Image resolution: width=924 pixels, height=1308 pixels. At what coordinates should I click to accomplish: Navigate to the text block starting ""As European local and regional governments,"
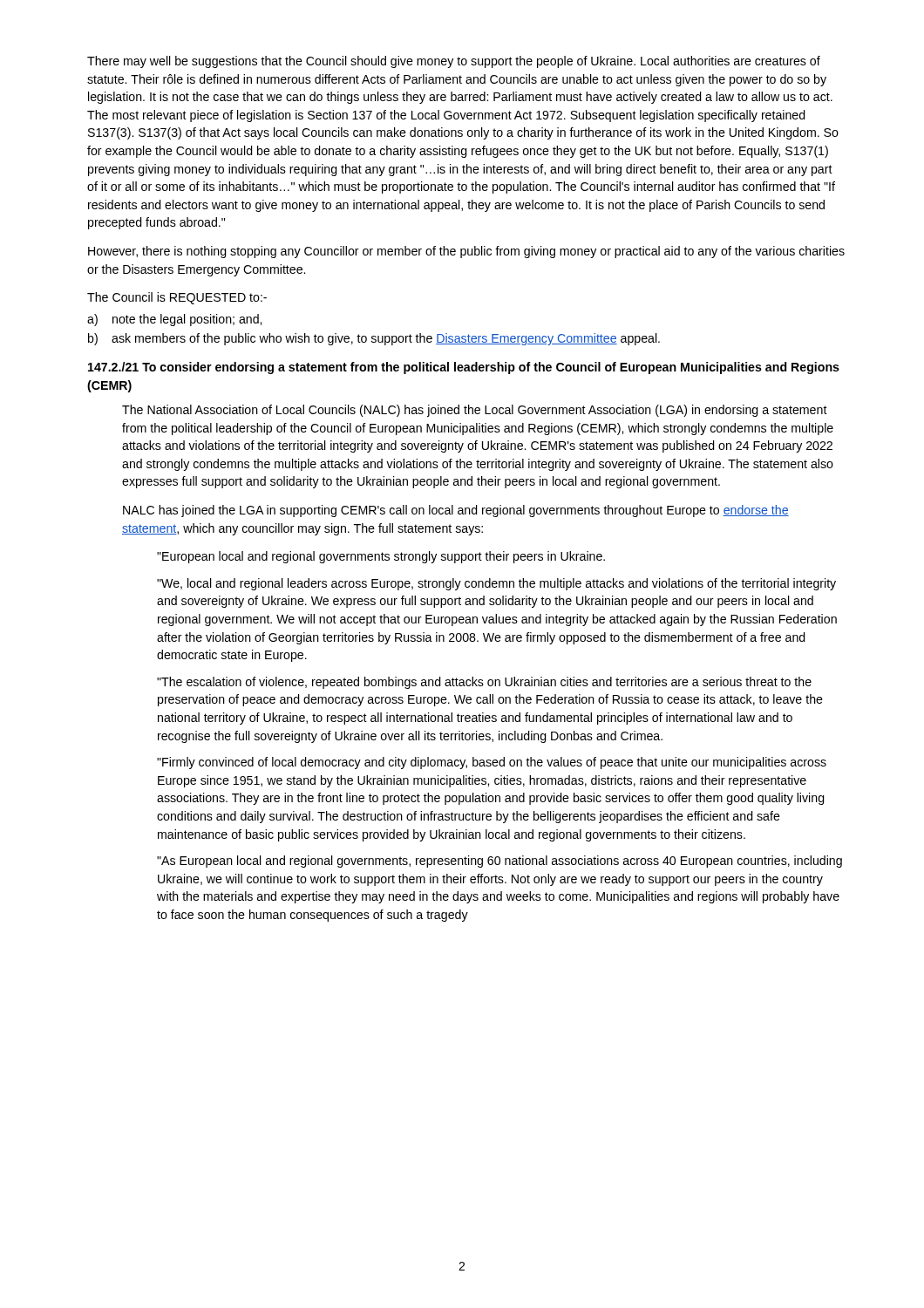pos(500,888)
